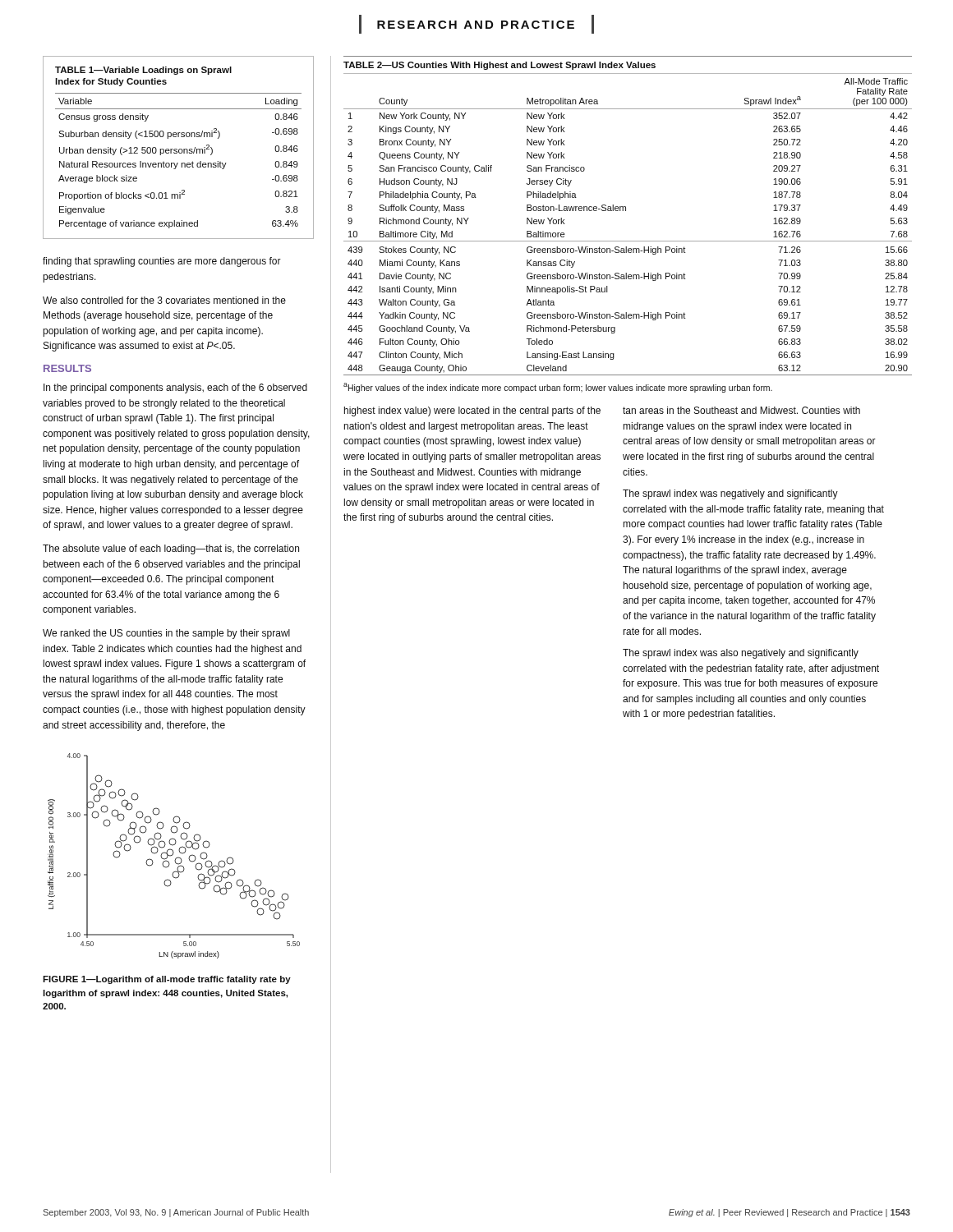Locate the table with the text "Census gross density"

point(178,148)
